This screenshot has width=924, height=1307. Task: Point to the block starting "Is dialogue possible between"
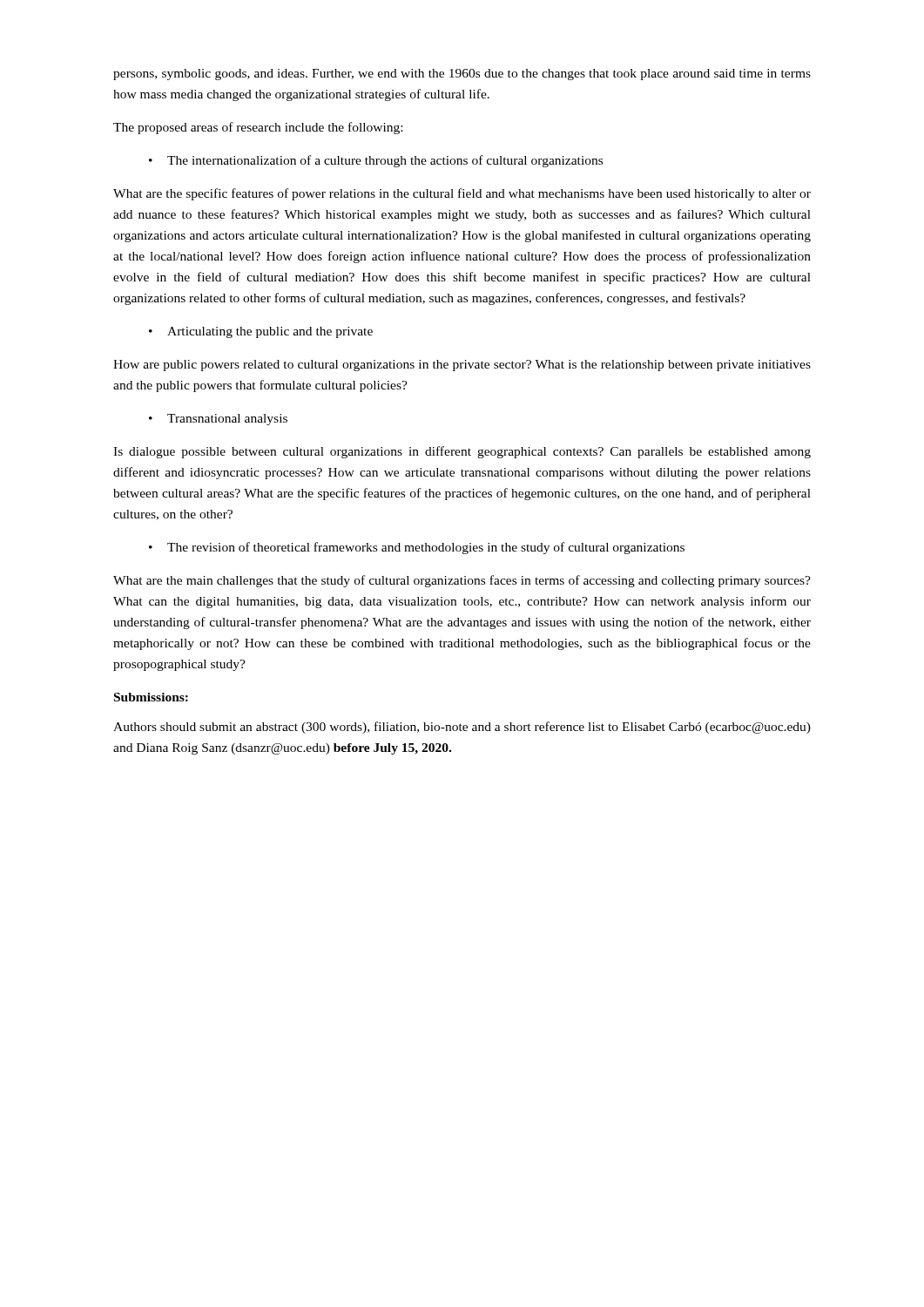tap(462, 482)
